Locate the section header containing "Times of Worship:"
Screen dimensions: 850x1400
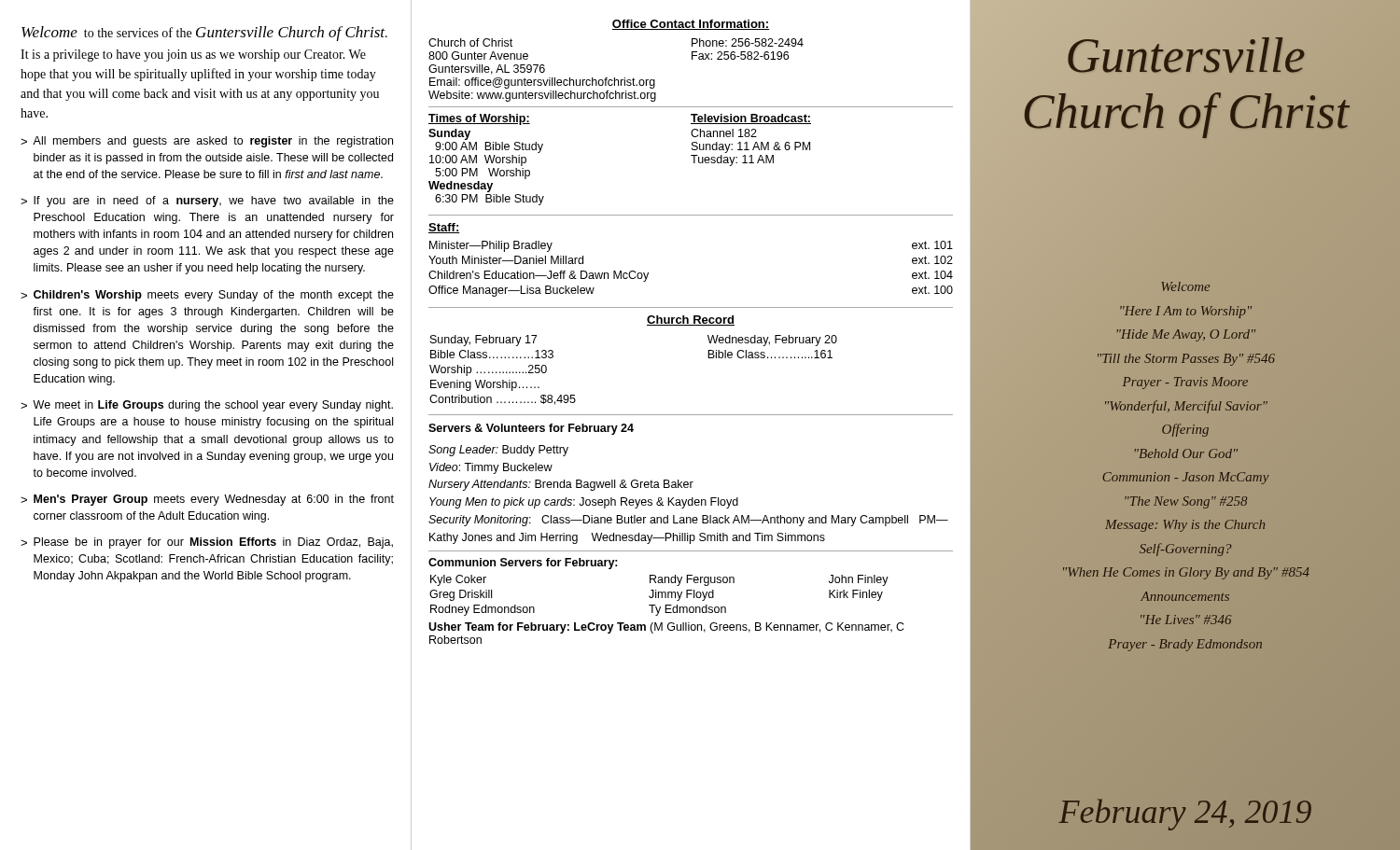pos(479,118)
